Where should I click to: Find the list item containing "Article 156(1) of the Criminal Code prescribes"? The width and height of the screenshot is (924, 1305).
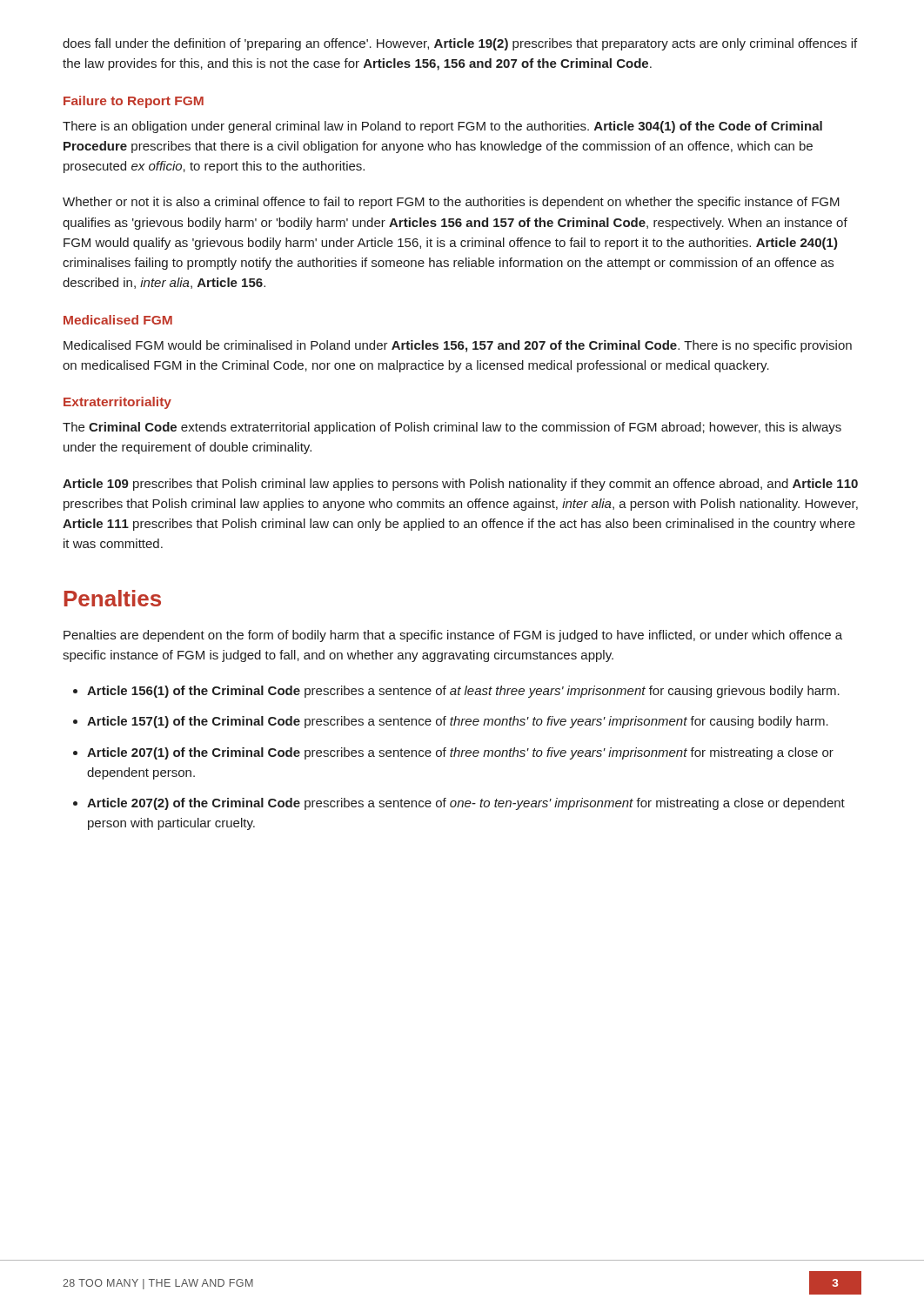tap(464, 690)
